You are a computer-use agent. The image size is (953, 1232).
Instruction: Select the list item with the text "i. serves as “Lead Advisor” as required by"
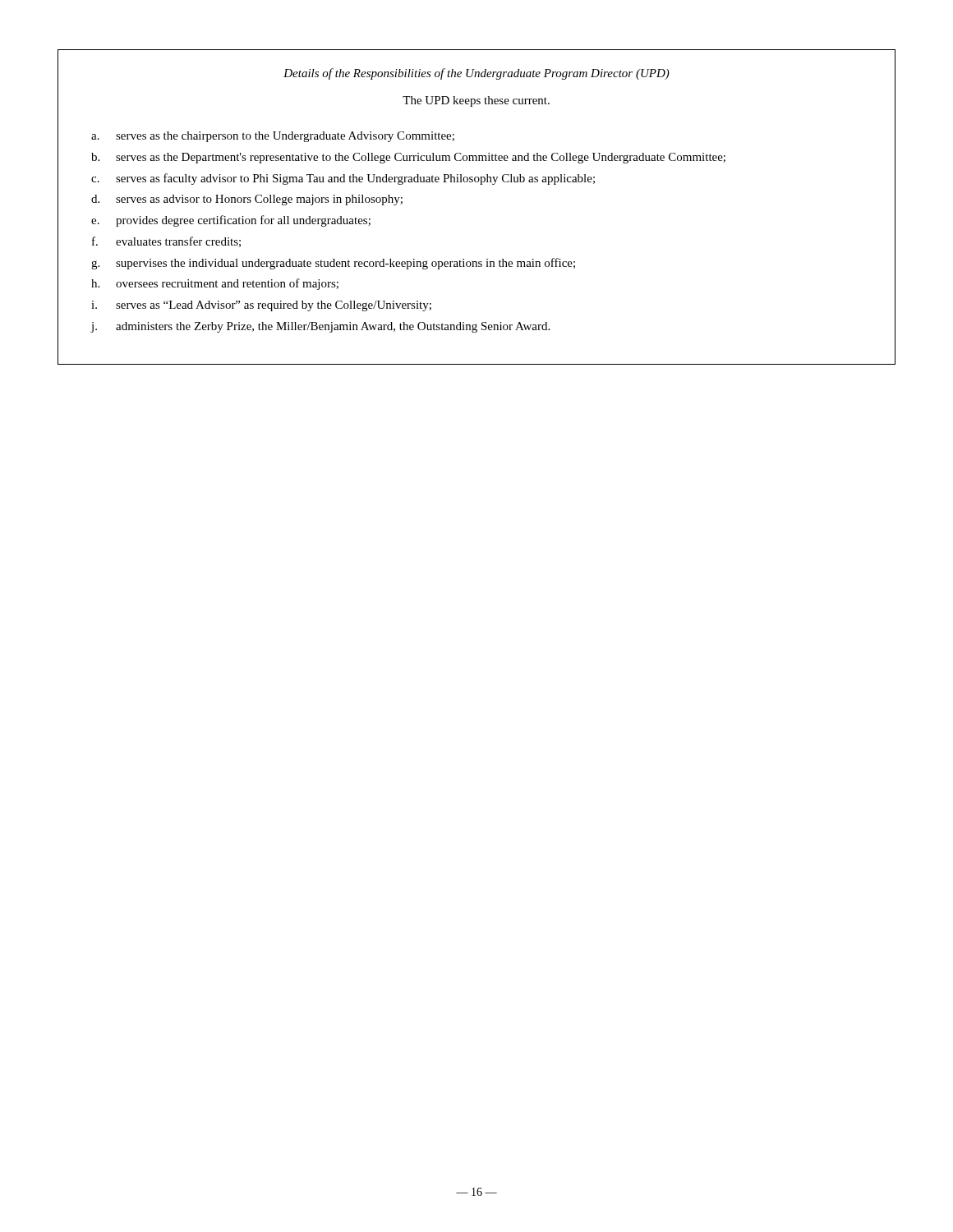[x=261, y=306]
